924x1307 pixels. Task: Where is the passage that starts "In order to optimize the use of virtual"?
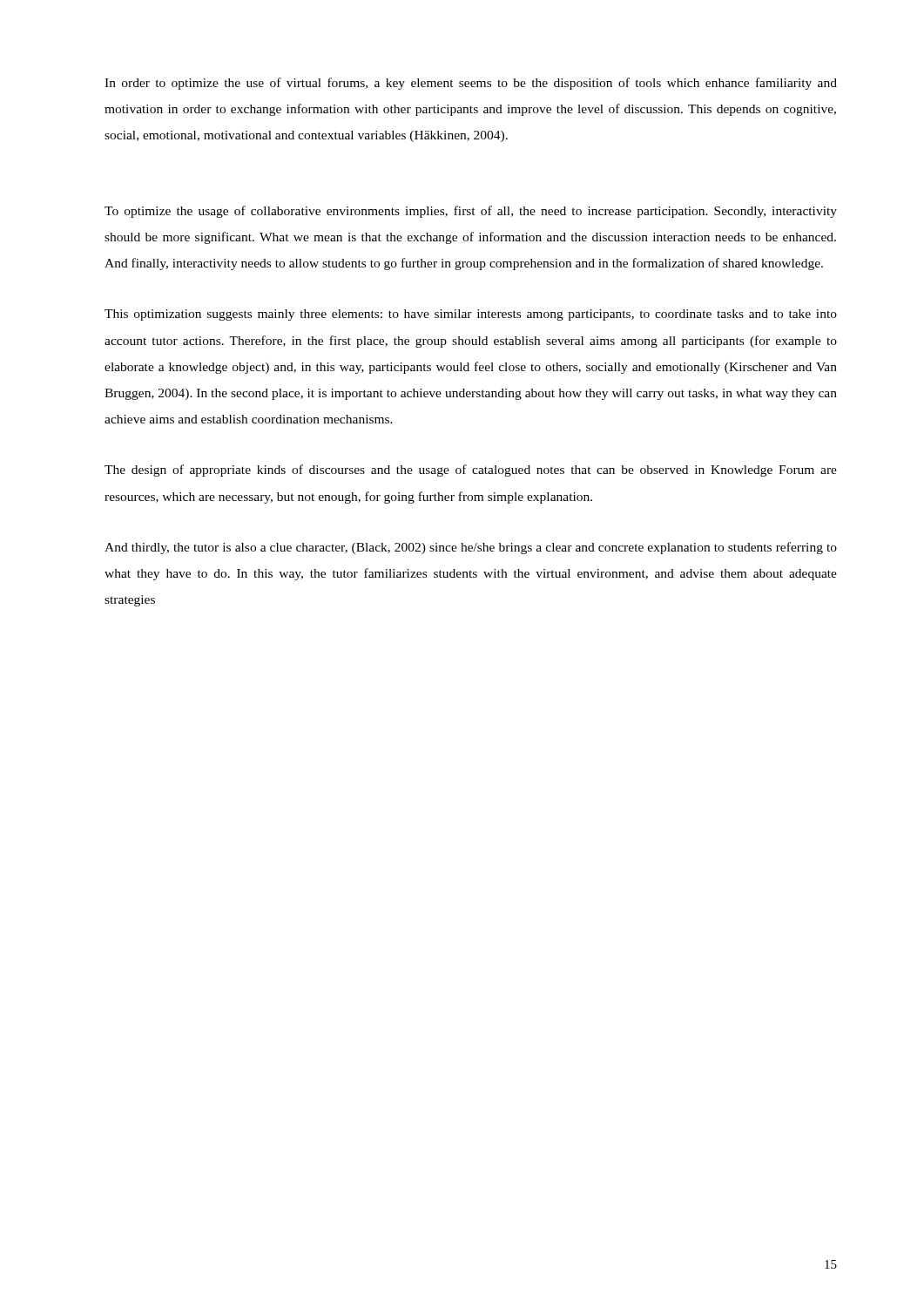[471, 109]
